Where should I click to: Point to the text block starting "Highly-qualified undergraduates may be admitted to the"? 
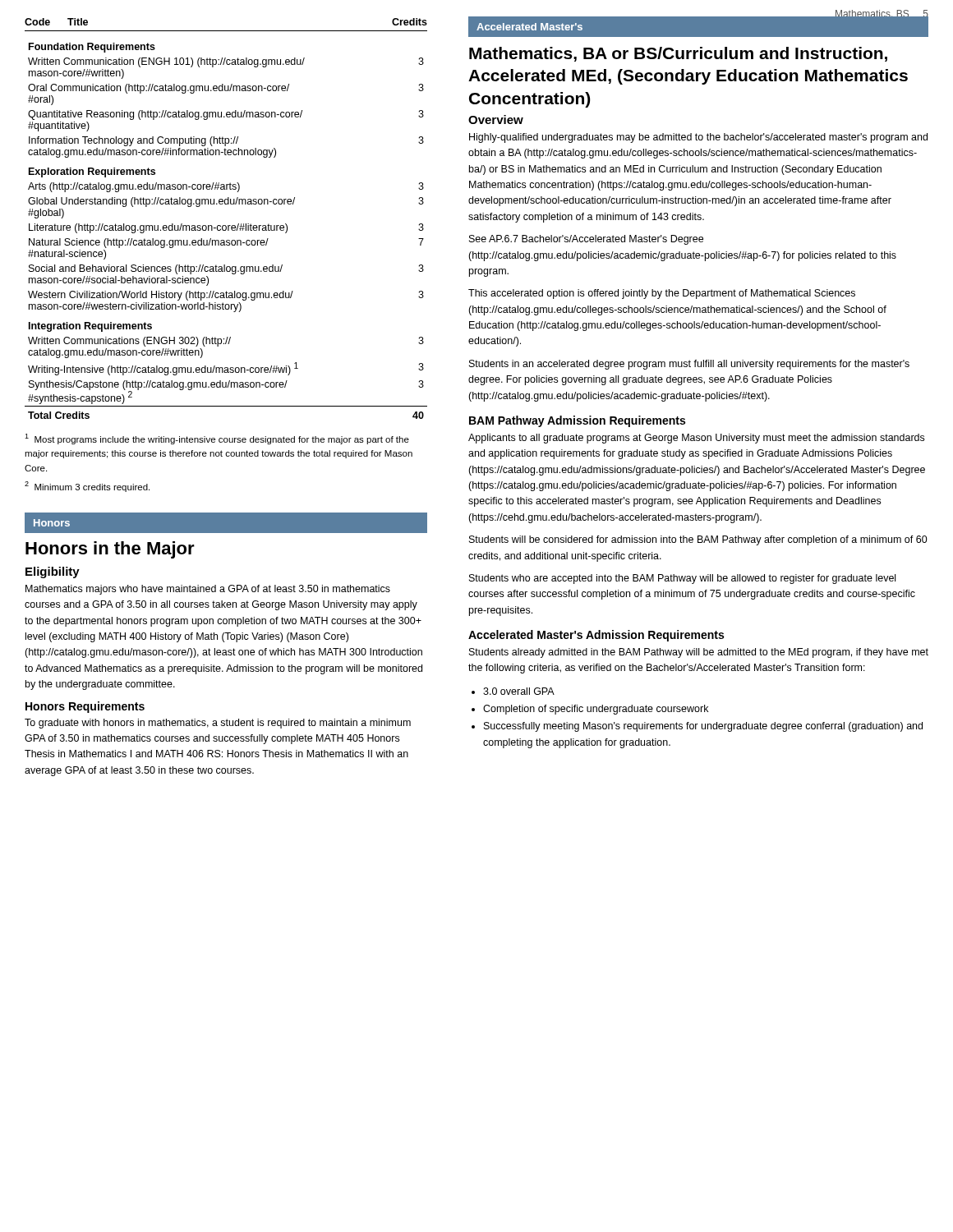pyautogui.click(x=698, y=177)
